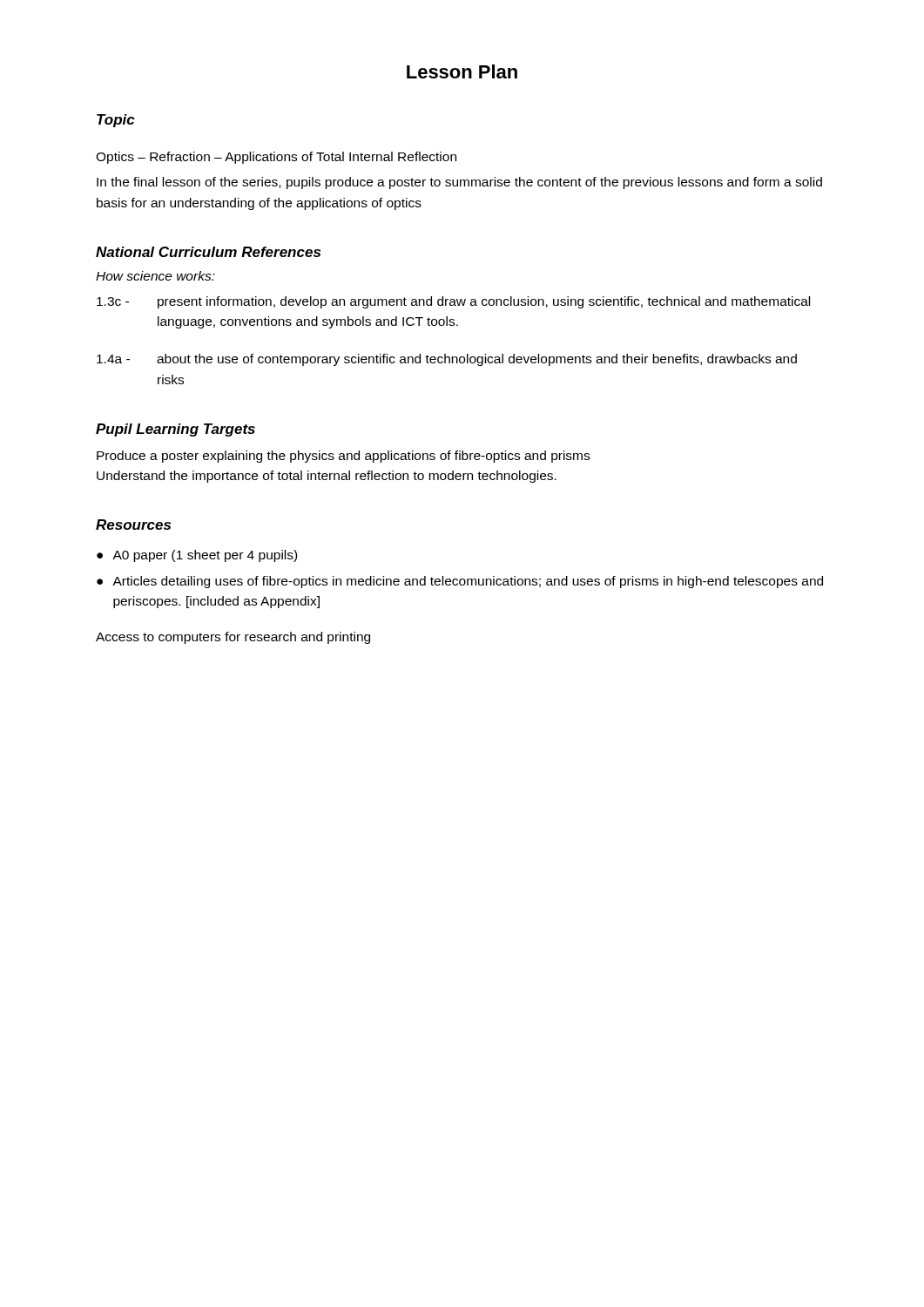Click on the region starting "● A0 paper (1"
This screenshot has width=924, height=1307.
(x=197, y=555)
